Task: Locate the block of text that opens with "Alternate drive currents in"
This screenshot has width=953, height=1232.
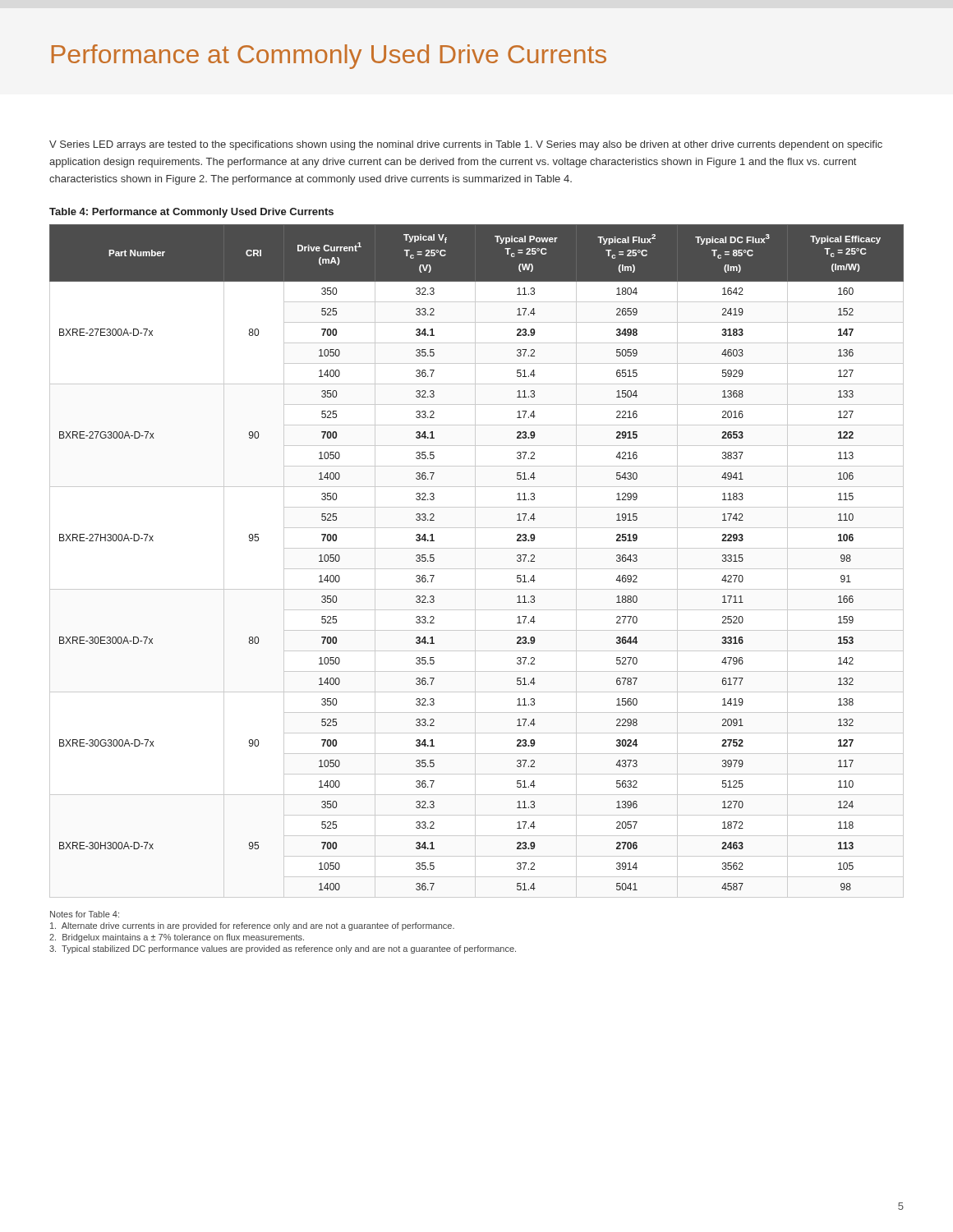Action: [x=252, y=926]
